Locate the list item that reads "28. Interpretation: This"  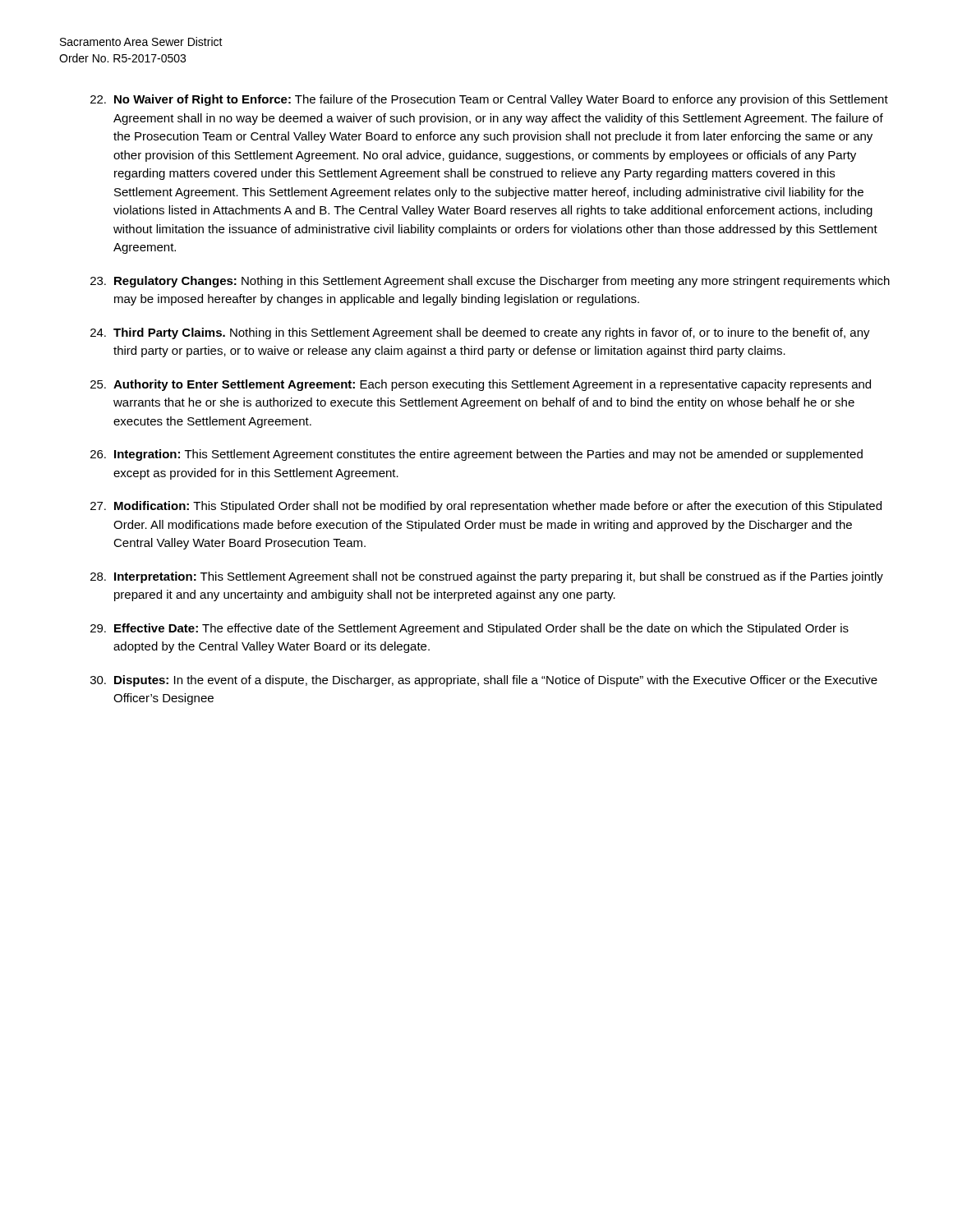(x=476, y=586)
